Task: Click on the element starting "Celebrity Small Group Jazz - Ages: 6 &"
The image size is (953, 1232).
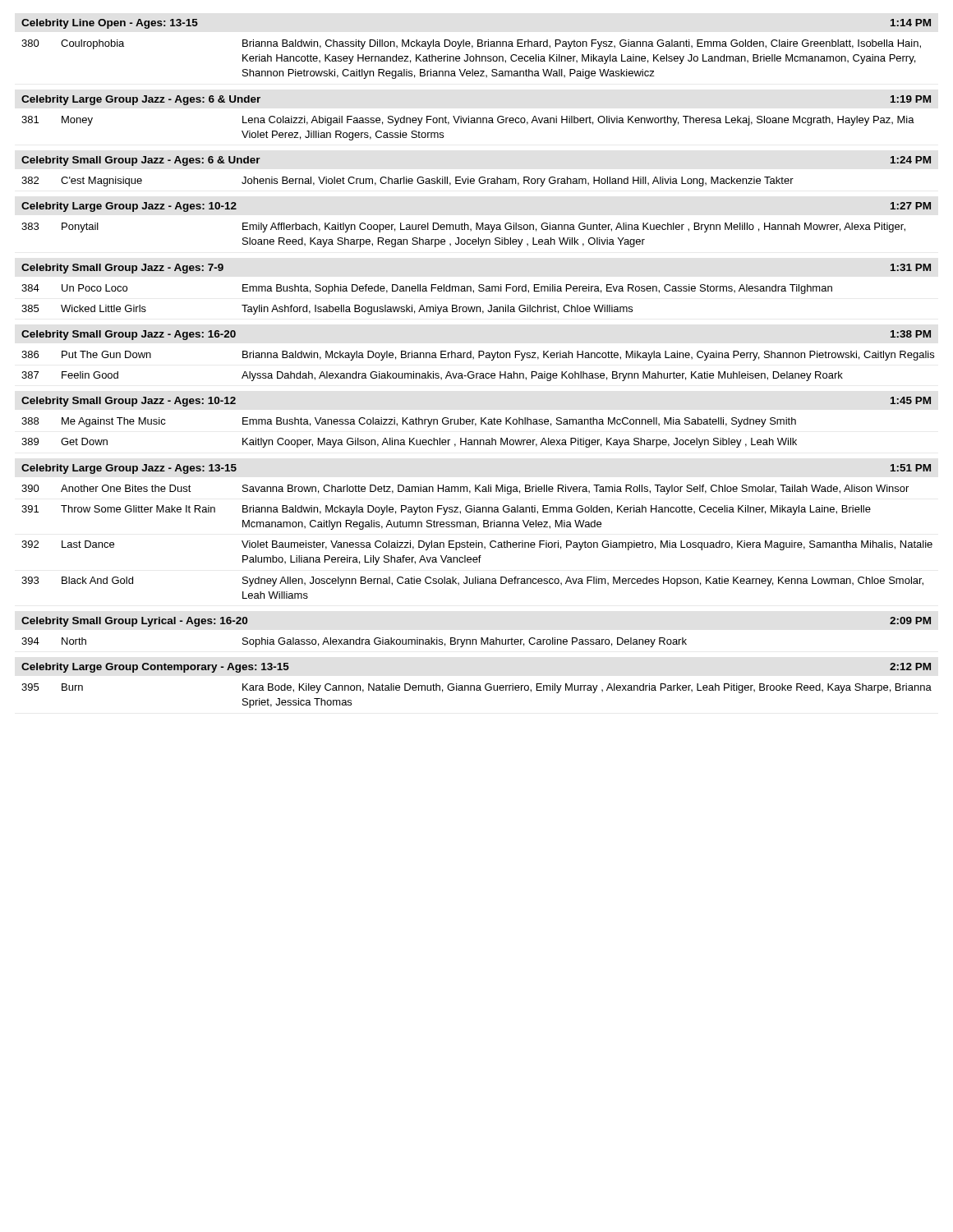Action: [x=145, y=161]
